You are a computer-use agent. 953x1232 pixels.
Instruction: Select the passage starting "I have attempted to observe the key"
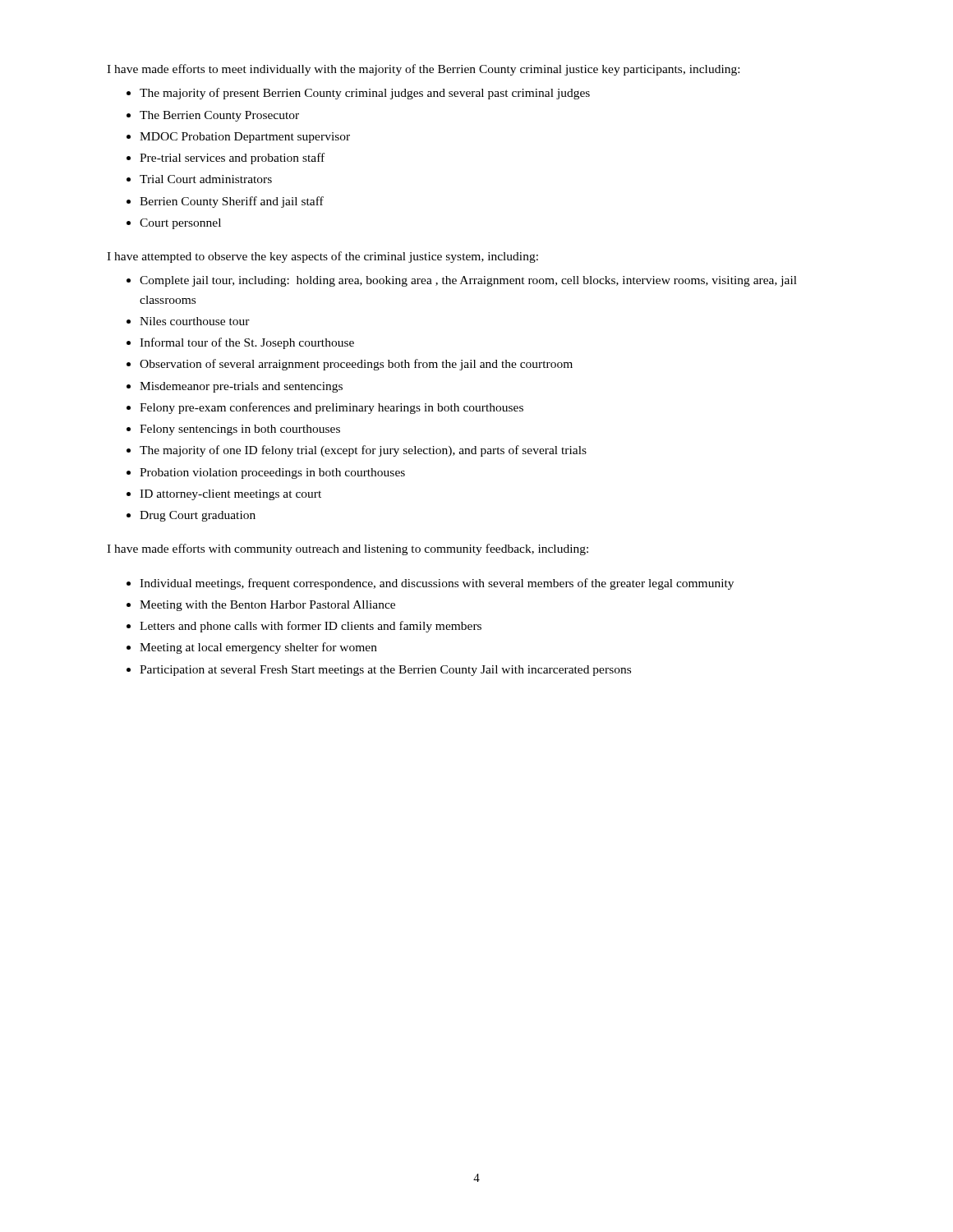323,256
